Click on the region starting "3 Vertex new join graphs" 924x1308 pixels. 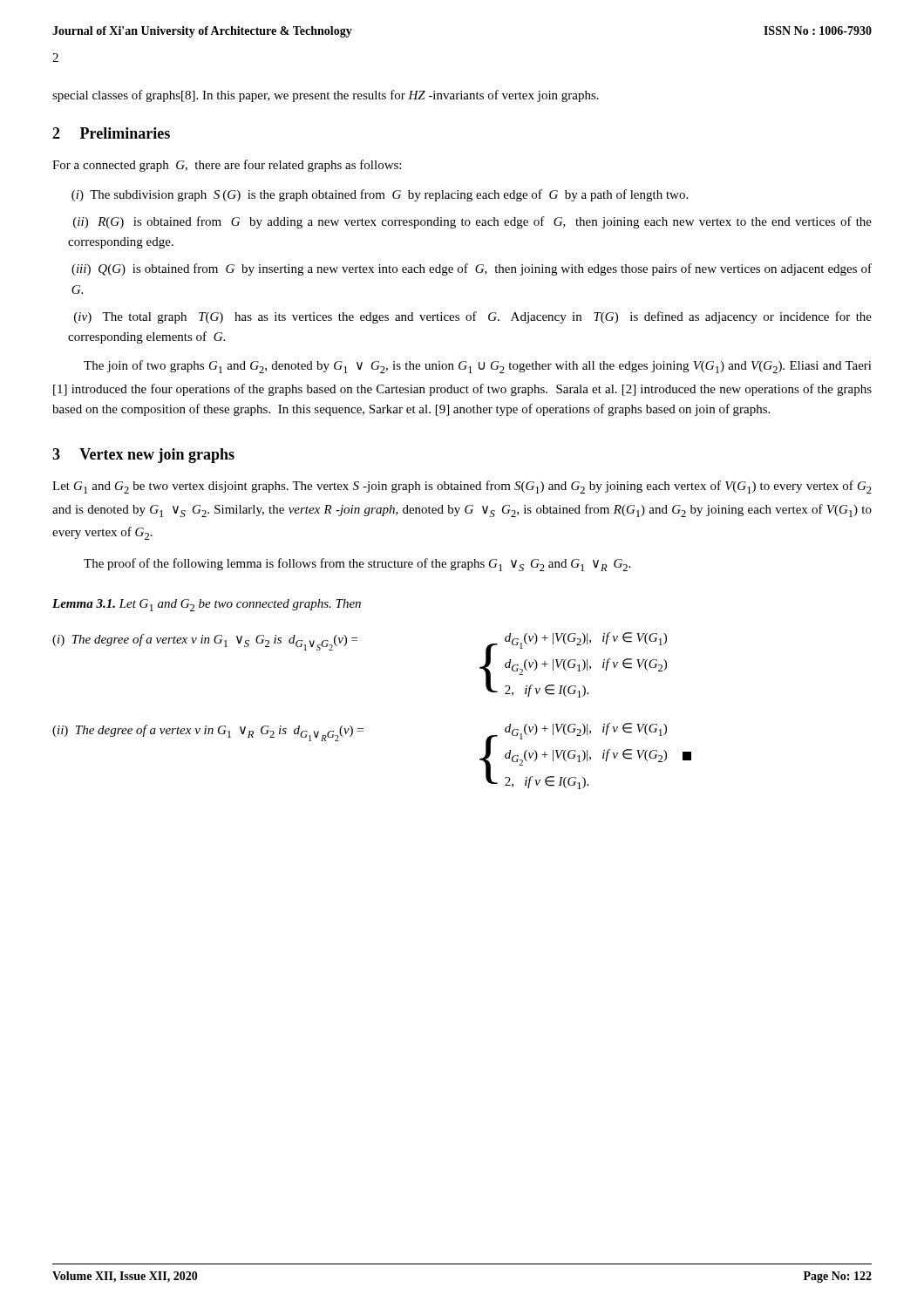[x=143, y=454]
